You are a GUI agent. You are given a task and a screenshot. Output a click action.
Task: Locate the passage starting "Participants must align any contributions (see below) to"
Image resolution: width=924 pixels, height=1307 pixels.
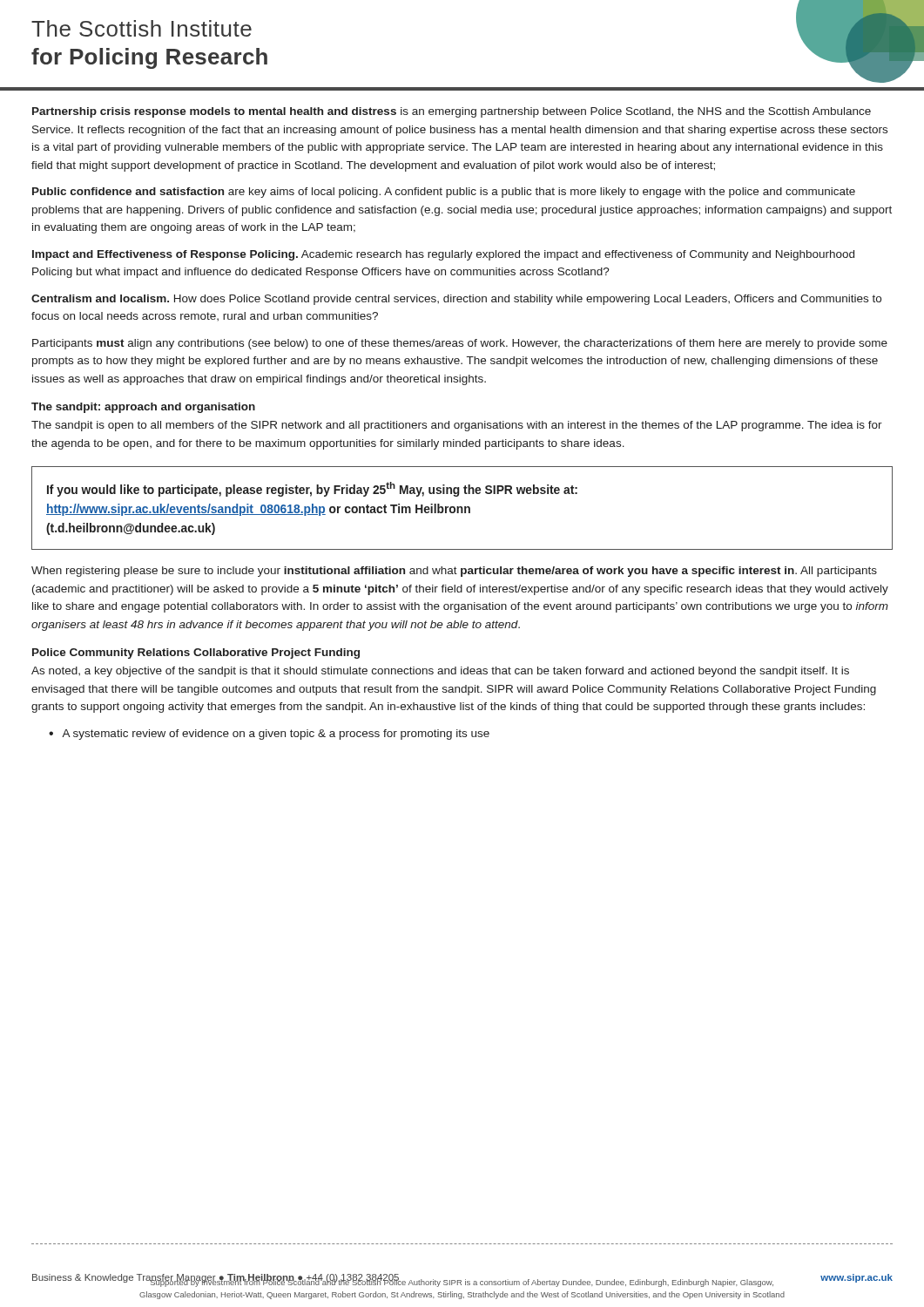459,360
